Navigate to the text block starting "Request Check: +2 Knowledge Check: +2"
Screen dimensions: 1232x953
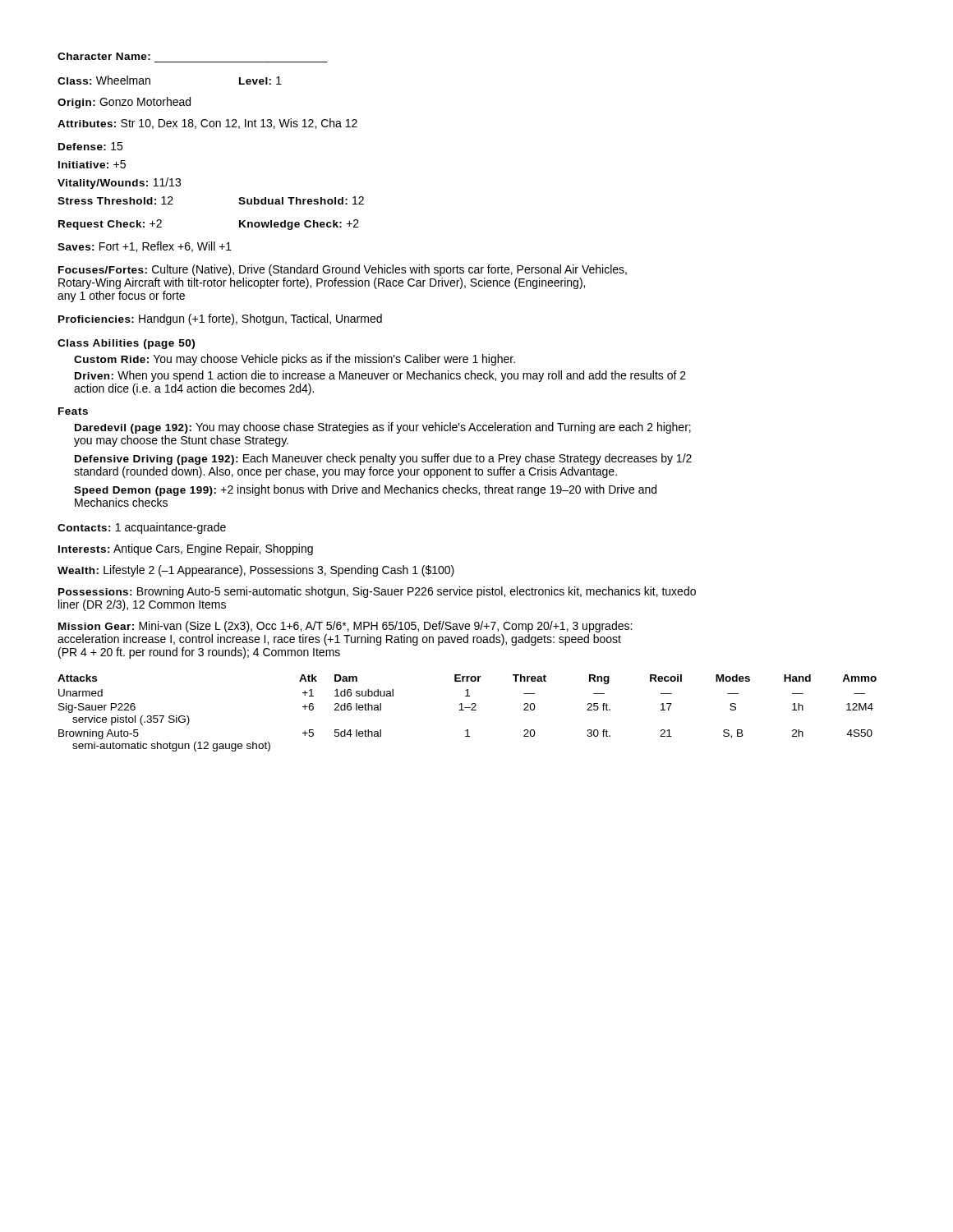111,226
